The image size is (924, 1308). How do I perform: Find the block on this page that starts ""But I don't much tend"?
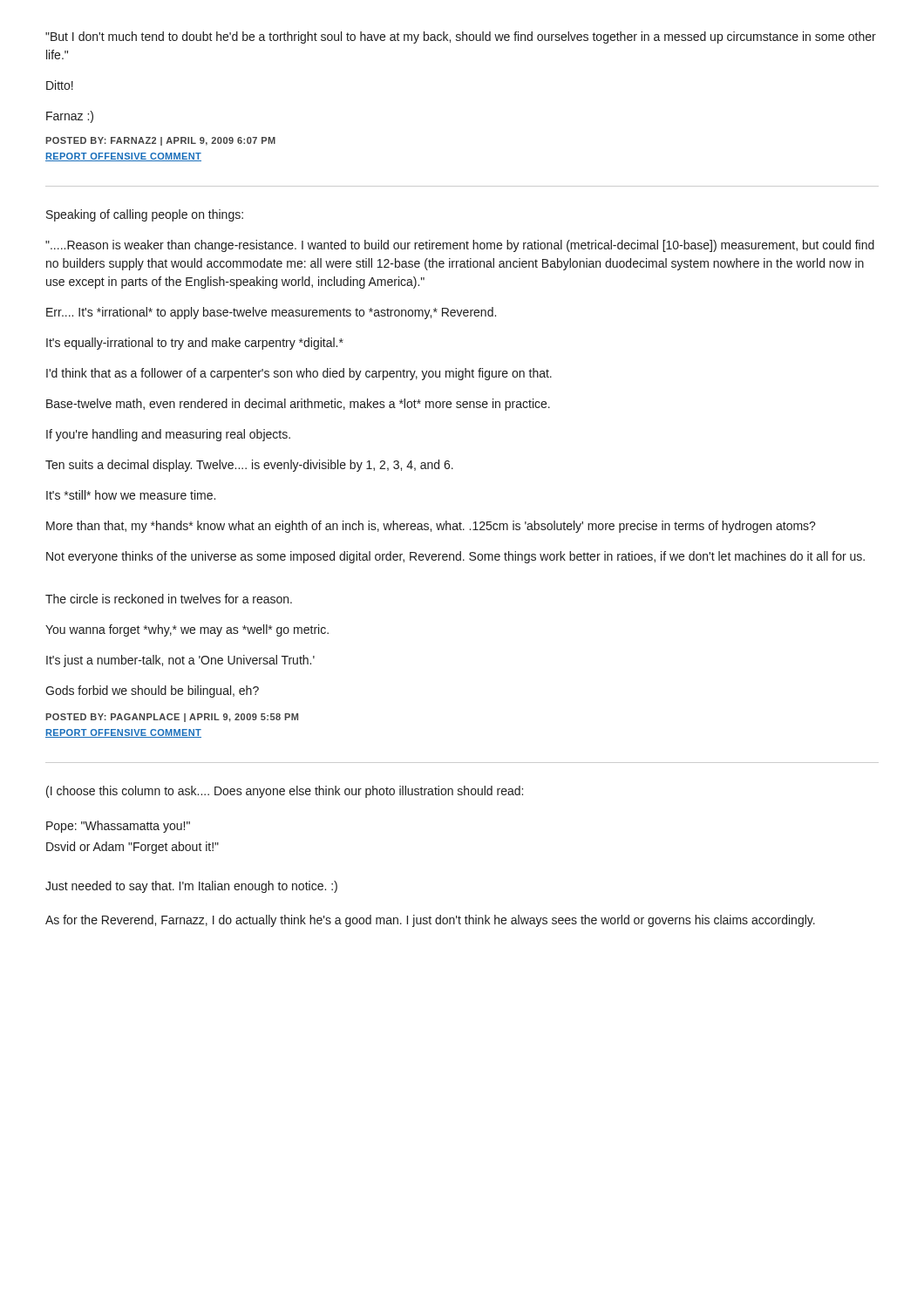(x=461, y=46)
